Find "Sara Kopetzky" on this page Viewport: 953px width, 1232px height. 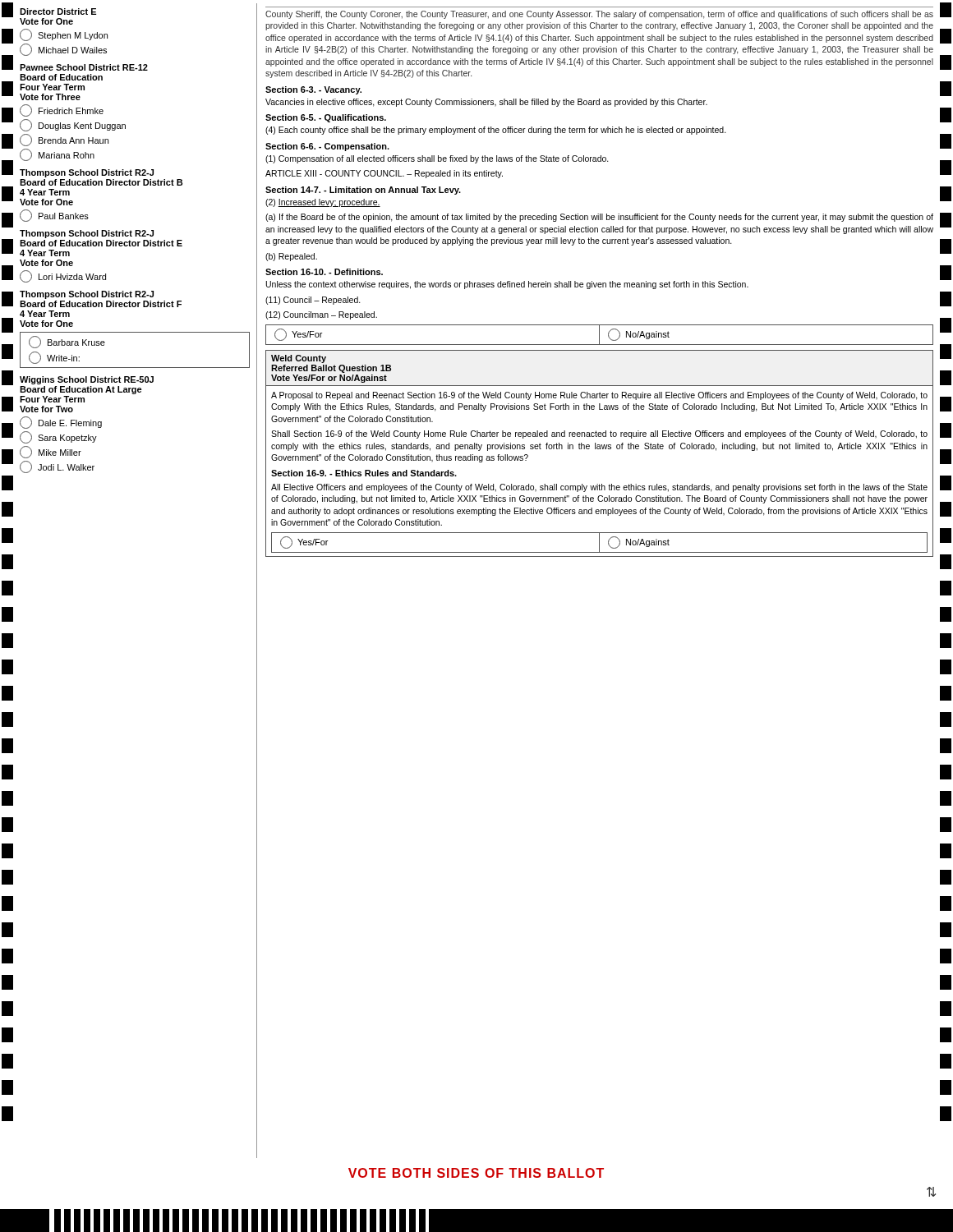pos(58,437)
